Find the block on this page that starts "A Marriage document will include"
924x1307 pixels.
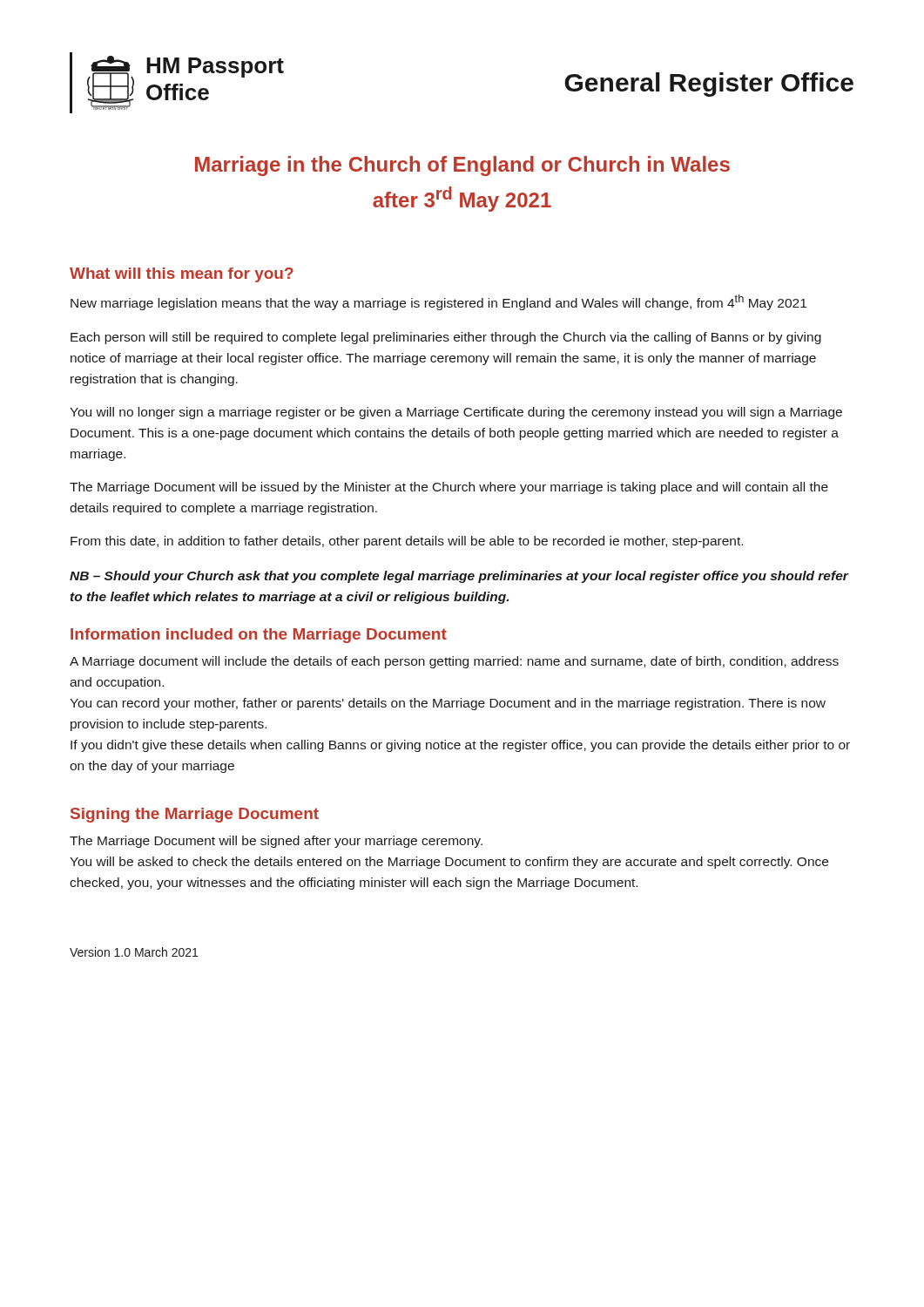pos(460,713)
